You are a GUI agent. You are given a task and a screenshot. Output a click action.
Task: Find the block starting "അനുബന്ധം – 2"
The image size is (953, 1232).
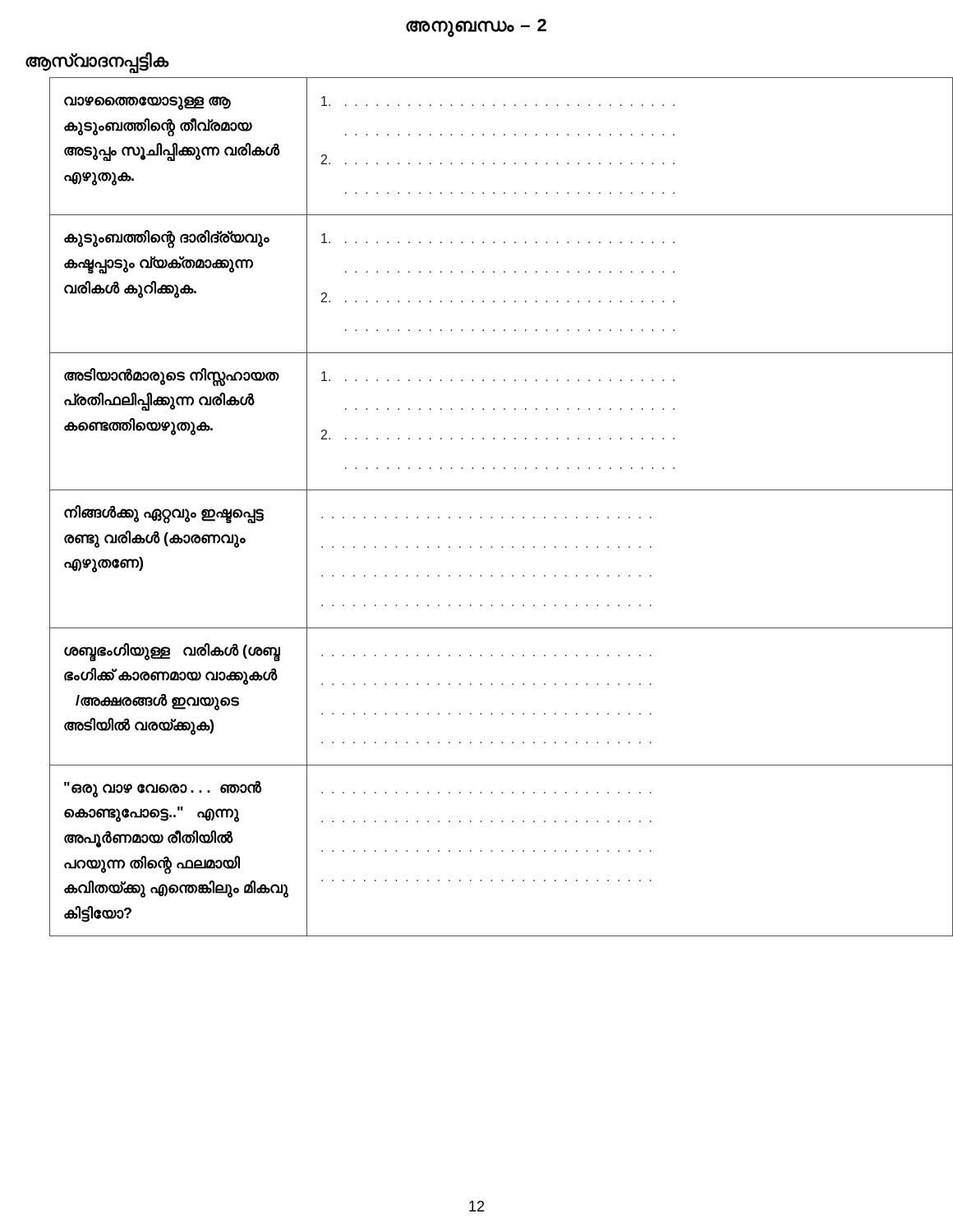(x=476, y=25)
